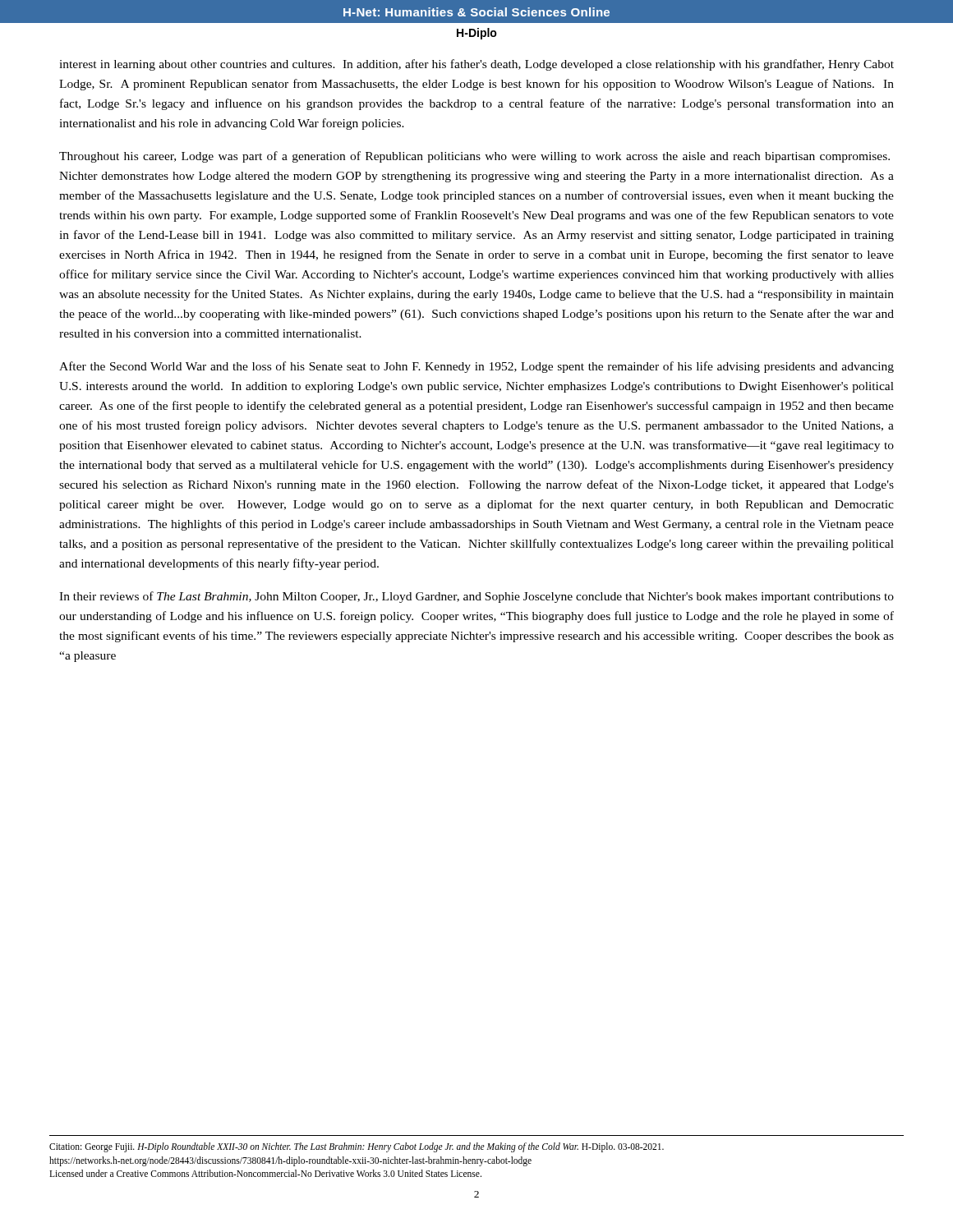Find the block on this page that starts "interest in learning about other countries and cultures."
This screenshot has width=953, height=1232.
click(476, 93)
